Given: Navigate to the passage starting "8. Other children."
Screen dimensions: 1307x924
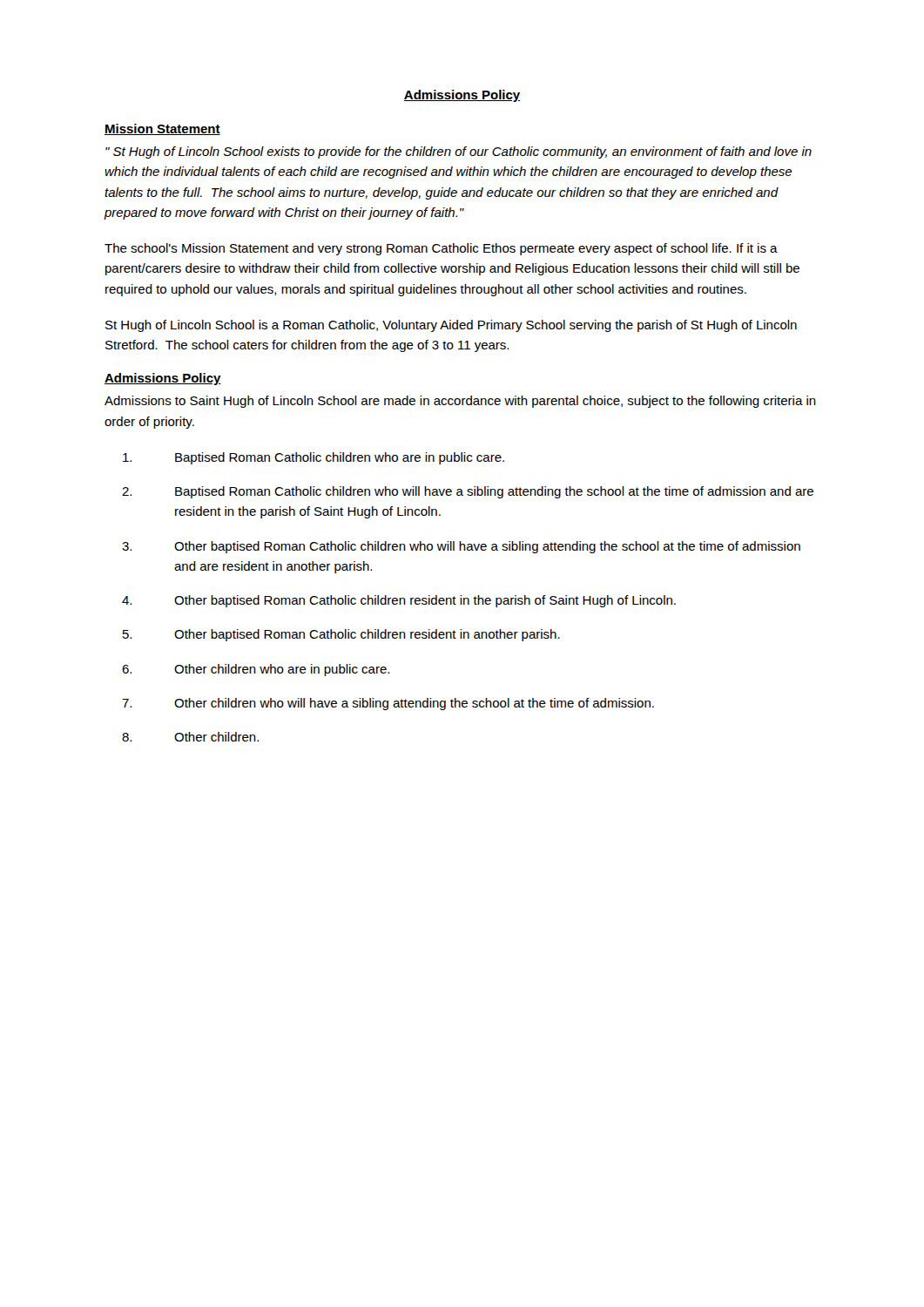Looking at the screenshot, I should click(190, 737).
